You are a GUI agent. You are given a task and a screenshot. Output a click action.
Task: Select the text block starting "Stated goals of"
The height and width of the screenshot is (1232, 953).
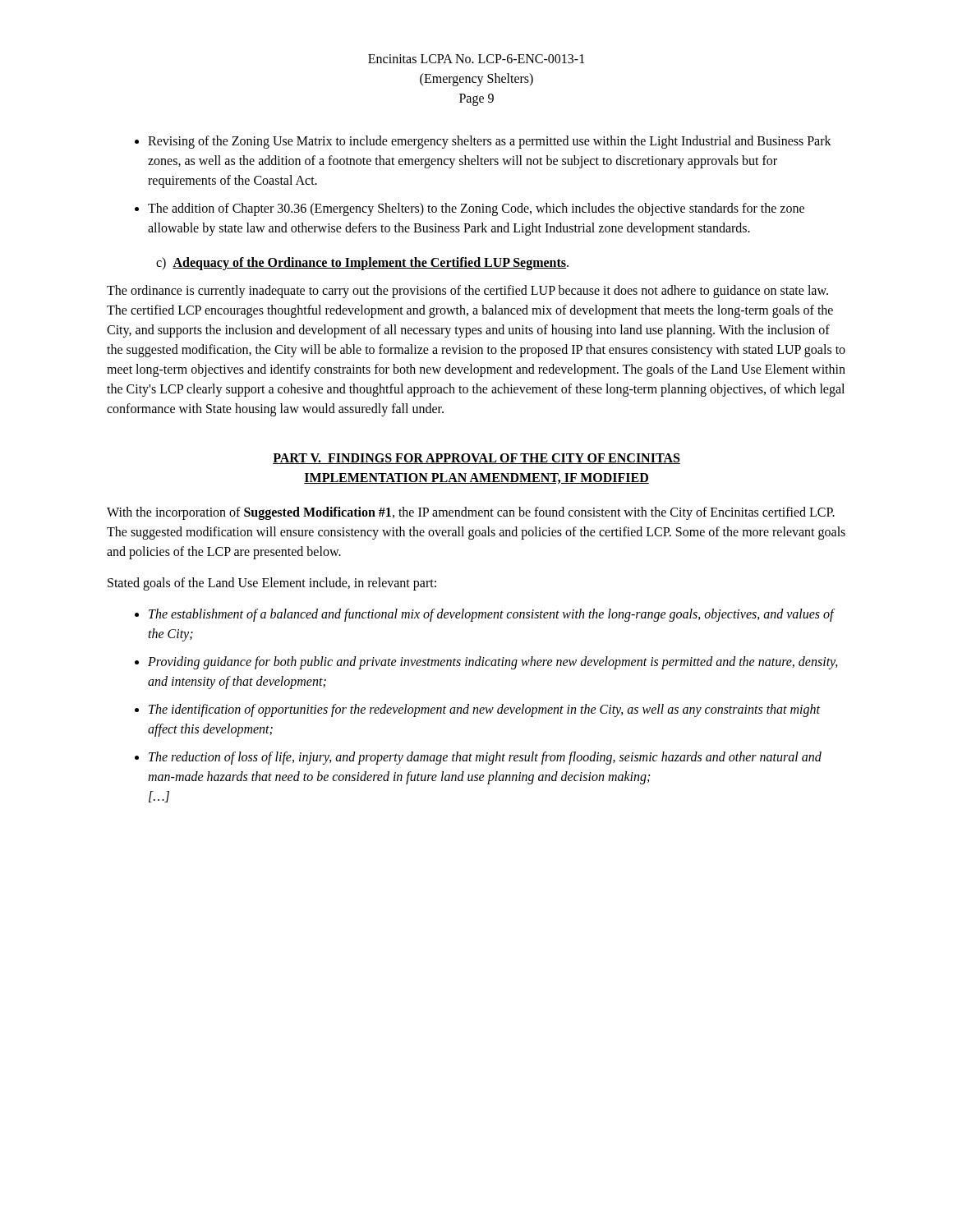(x=272, y=583)
